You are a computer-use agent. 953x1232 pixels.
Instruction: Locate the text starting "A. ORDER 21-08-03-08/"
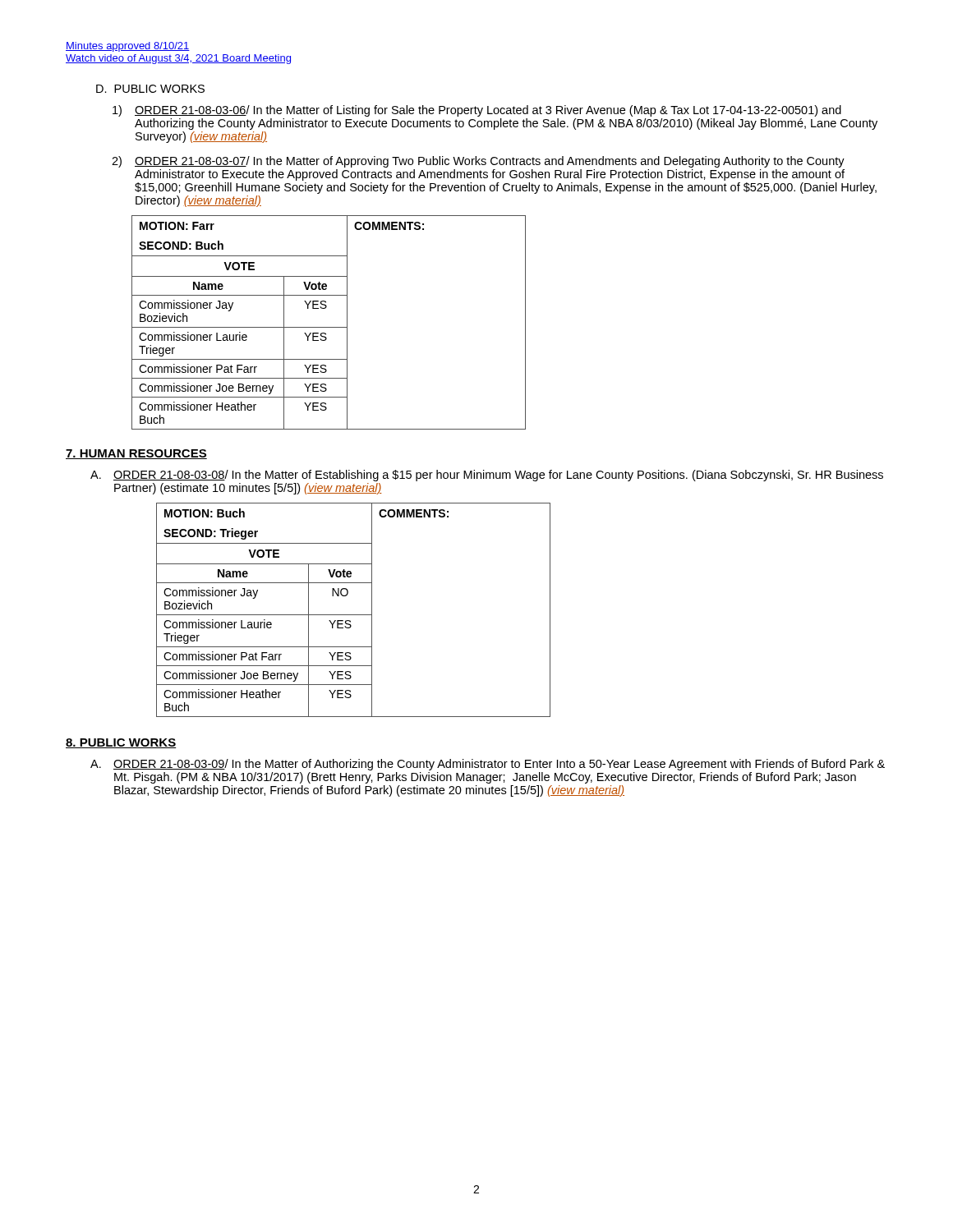tap(489, 481)
